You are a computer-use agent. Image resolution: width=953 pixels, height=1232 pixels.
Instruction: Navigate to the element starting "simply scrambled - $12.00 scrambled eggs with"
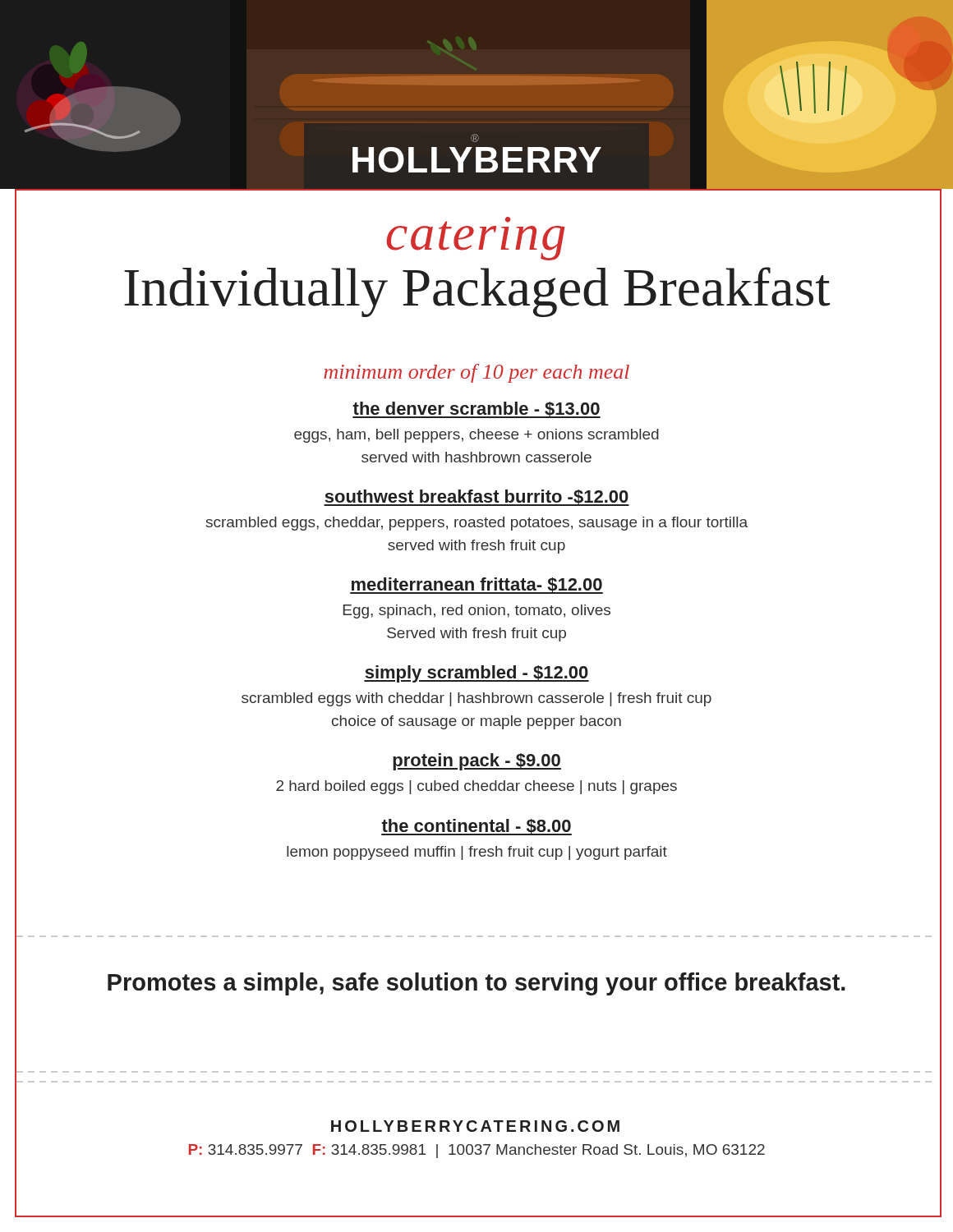[476, 697]
